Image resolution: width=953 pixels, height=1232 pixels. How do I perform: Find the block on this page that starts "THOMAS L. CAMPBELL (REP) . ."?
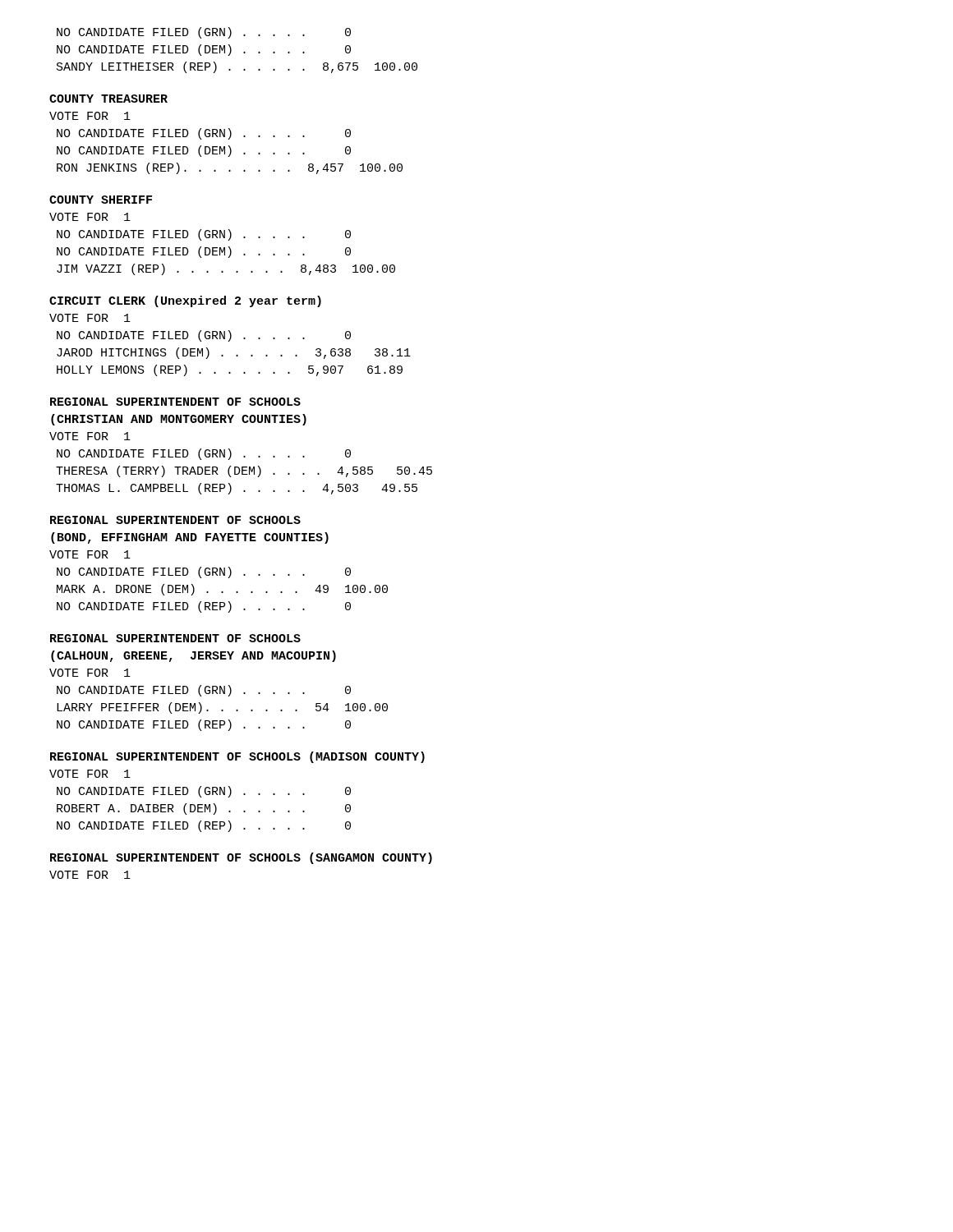[x=237, y=489]
